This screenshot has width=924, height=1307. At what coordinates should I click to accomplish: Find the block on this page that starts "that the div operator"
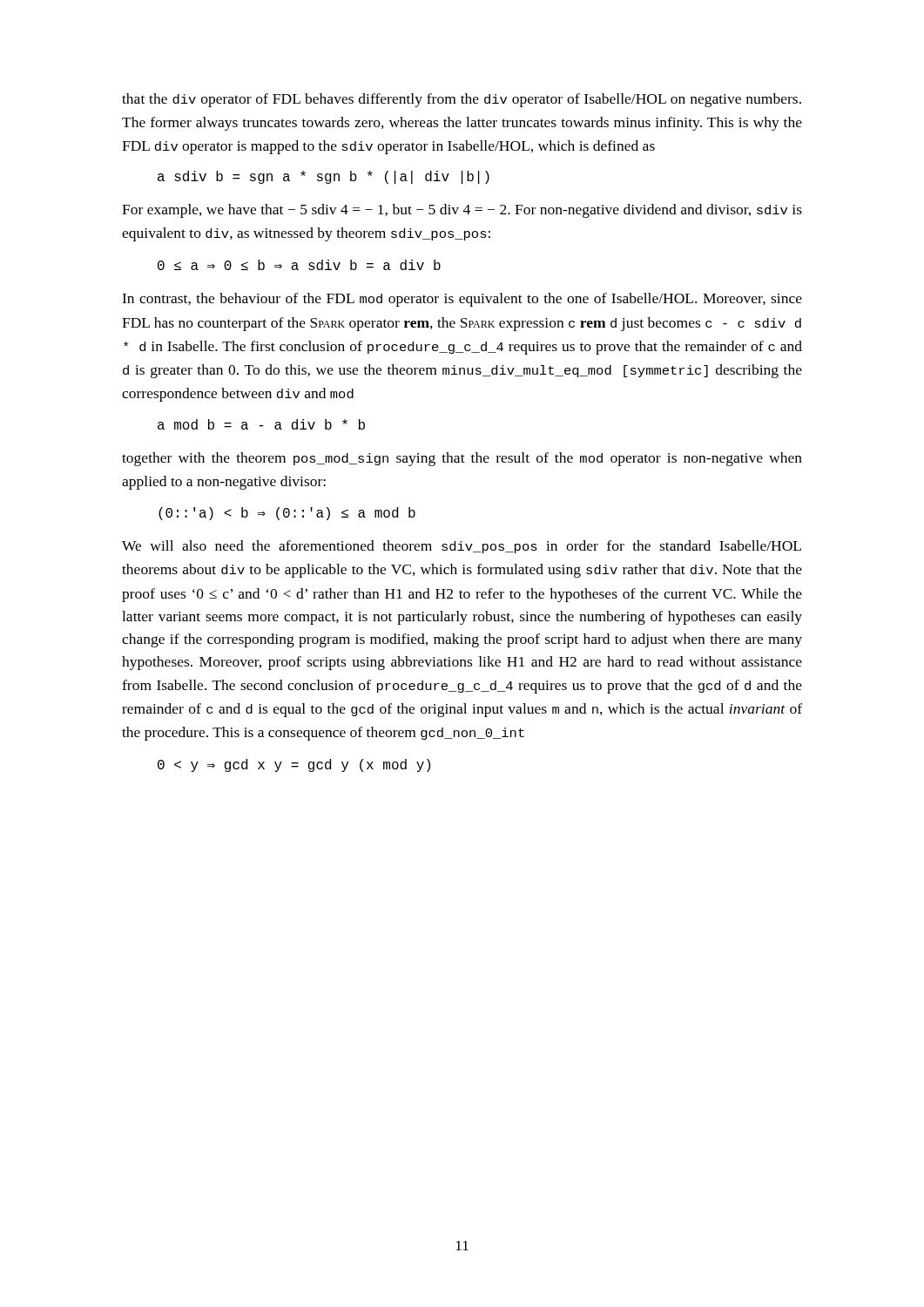(462, 122)
